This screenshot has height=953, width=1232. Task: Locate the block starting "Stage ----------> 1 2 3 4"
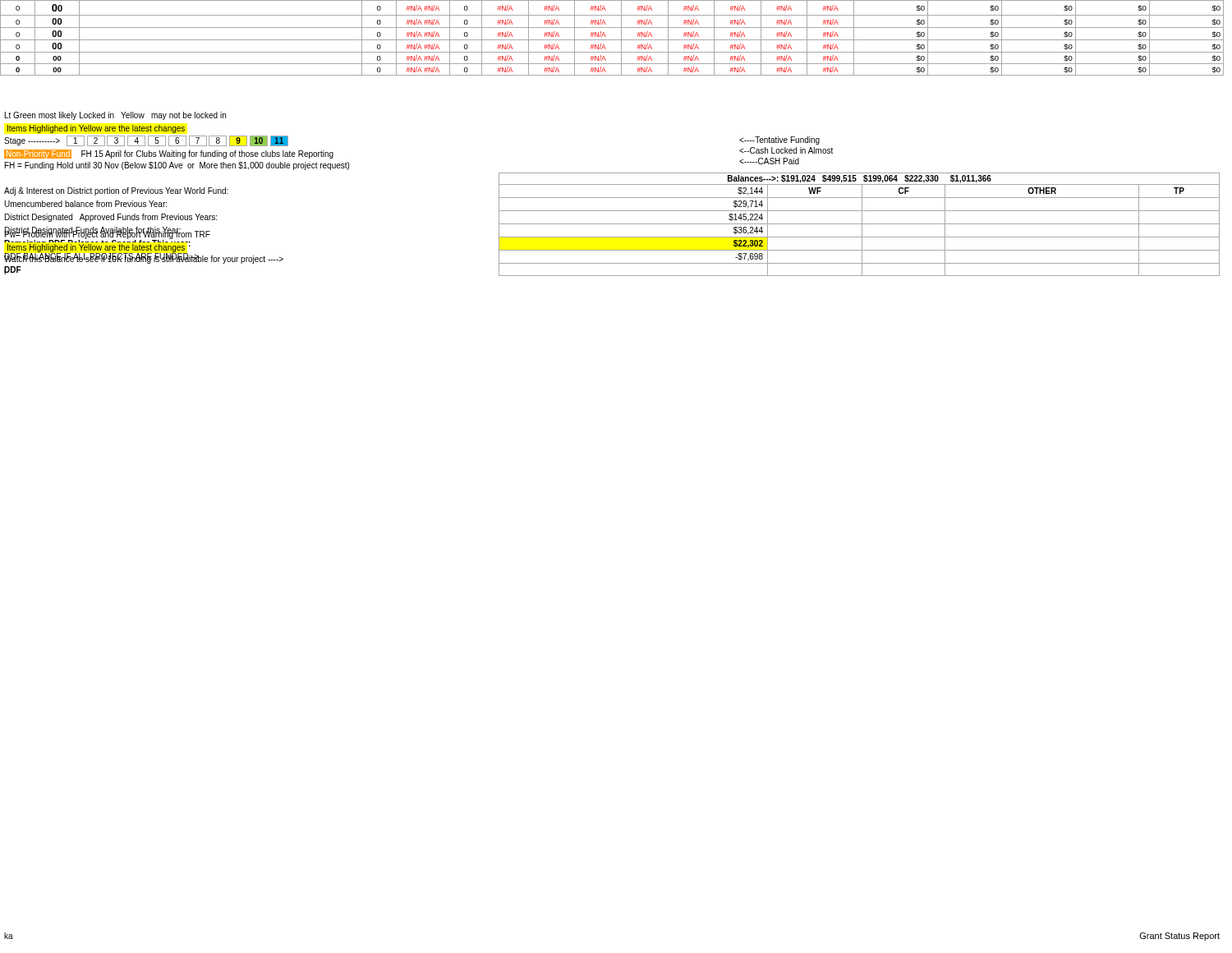coord(146,141)
